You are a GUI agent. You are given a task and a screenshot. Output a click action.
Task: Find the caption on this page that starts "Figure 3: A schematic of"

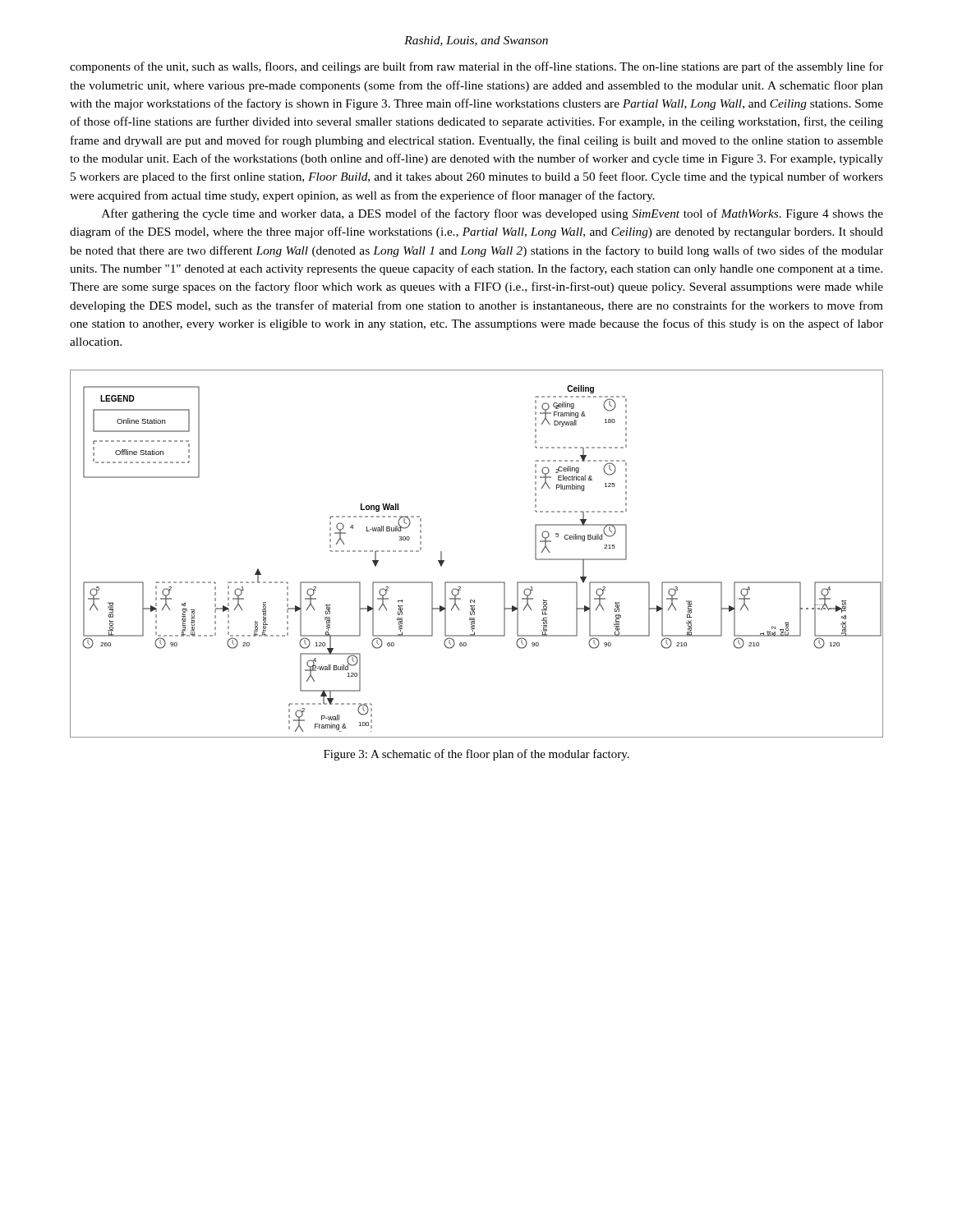(476, 754)
